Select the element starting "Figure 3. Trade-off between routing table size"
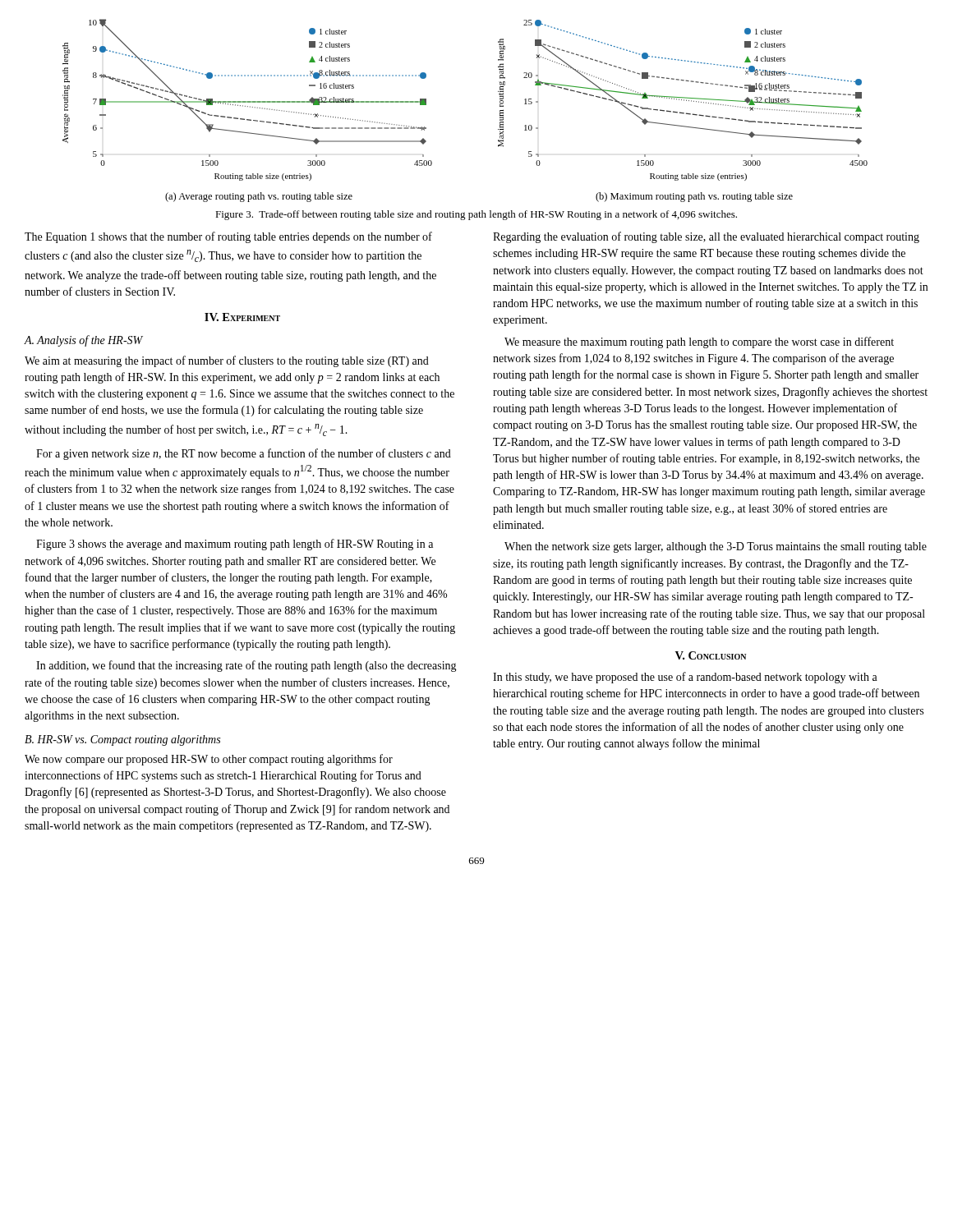 476,214
